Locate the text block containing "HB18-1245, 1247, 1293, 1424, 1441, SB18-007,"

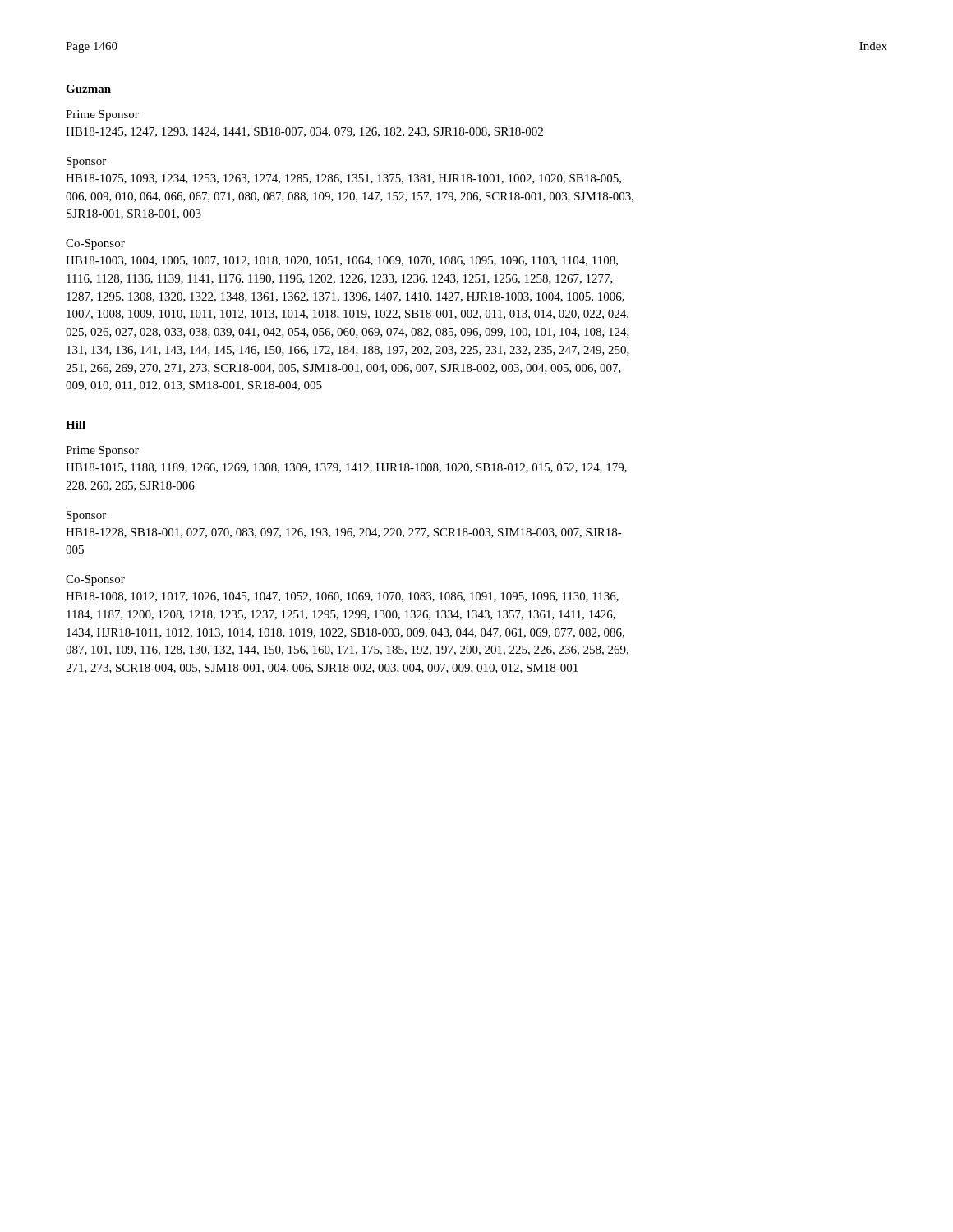[x=305, y=131]
